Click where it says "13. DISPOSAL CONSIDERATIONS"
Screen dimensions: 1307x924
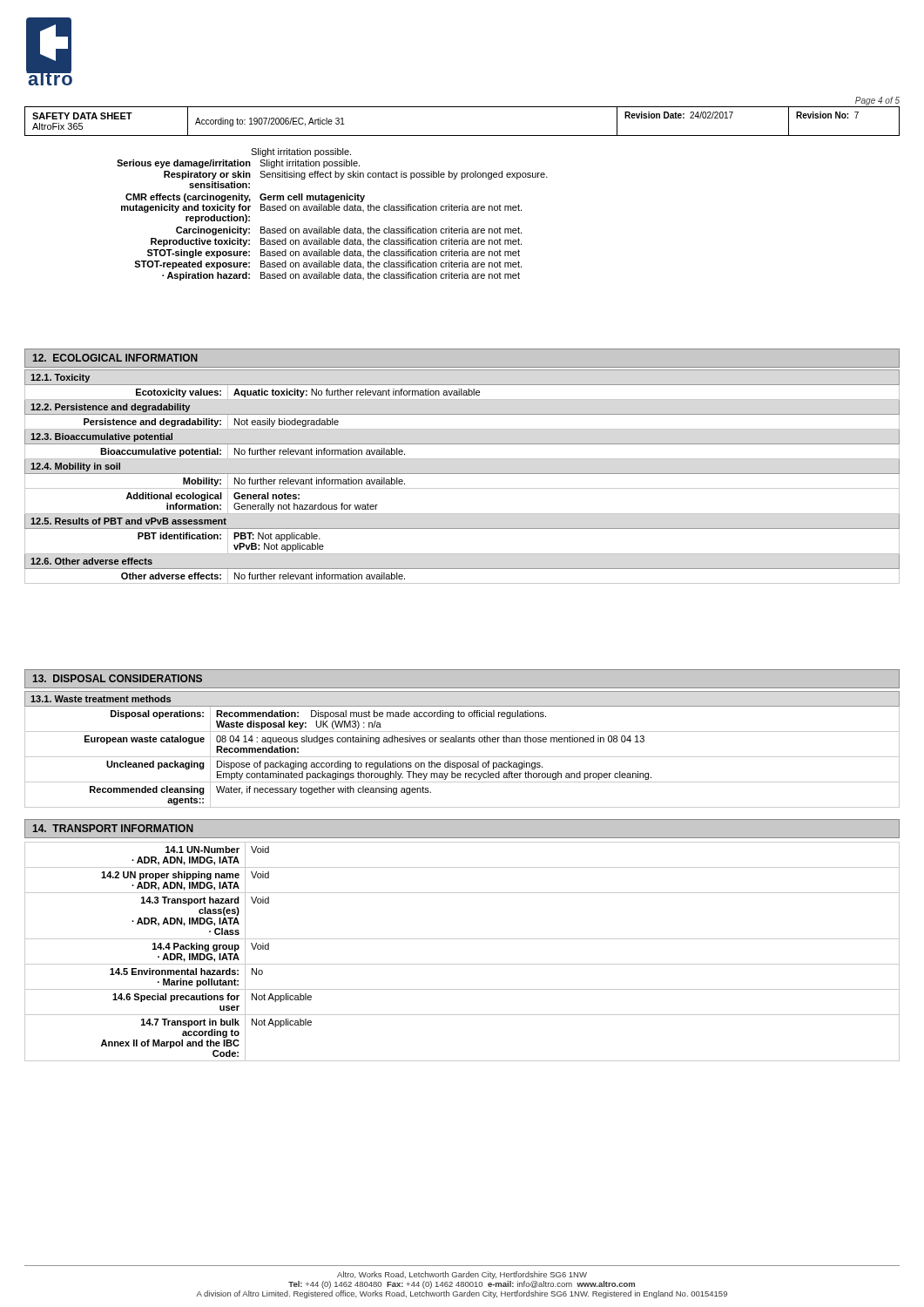coord(117,679)
